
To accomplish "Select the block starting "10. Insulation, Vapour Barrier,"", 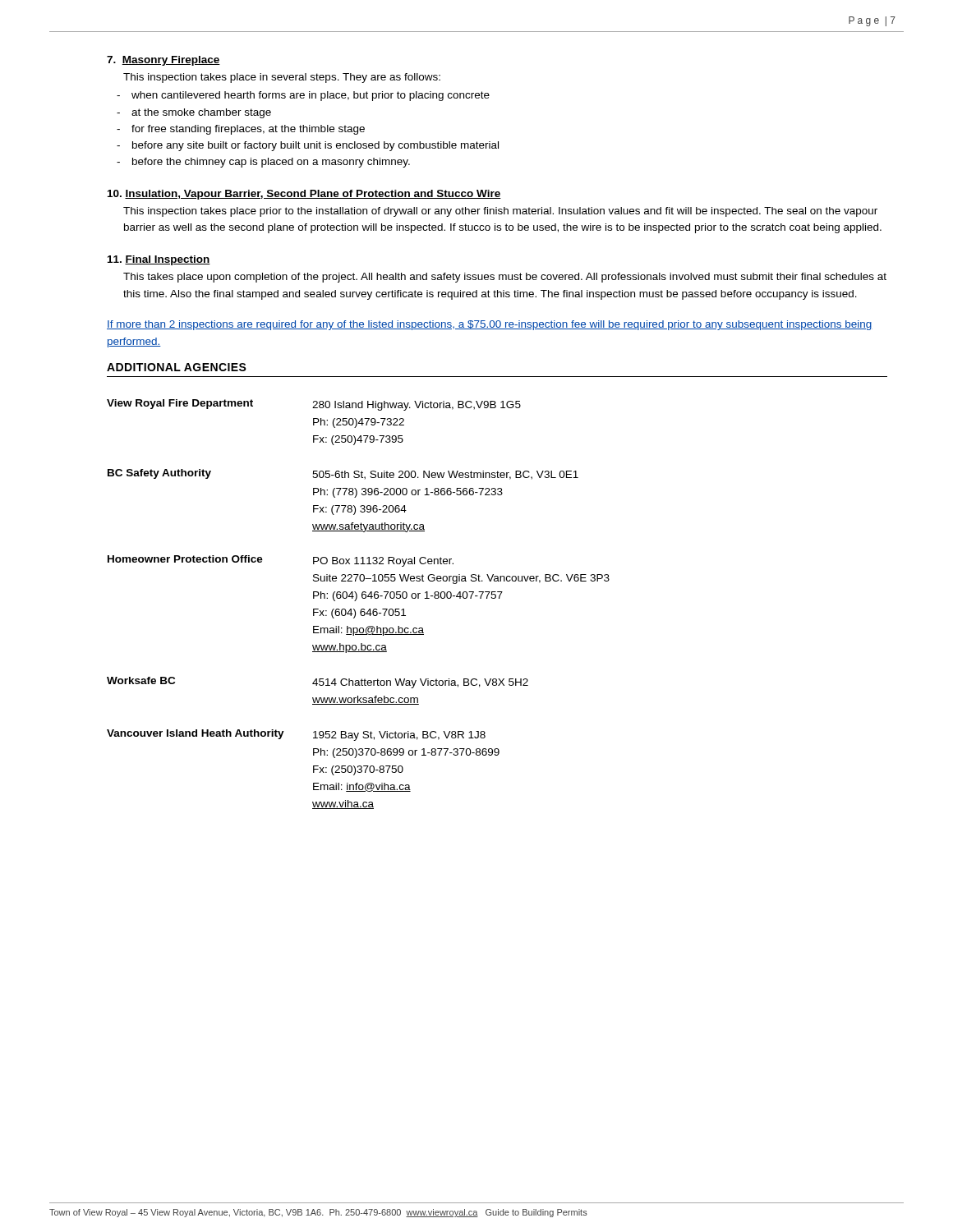I will tap(304, 193).
